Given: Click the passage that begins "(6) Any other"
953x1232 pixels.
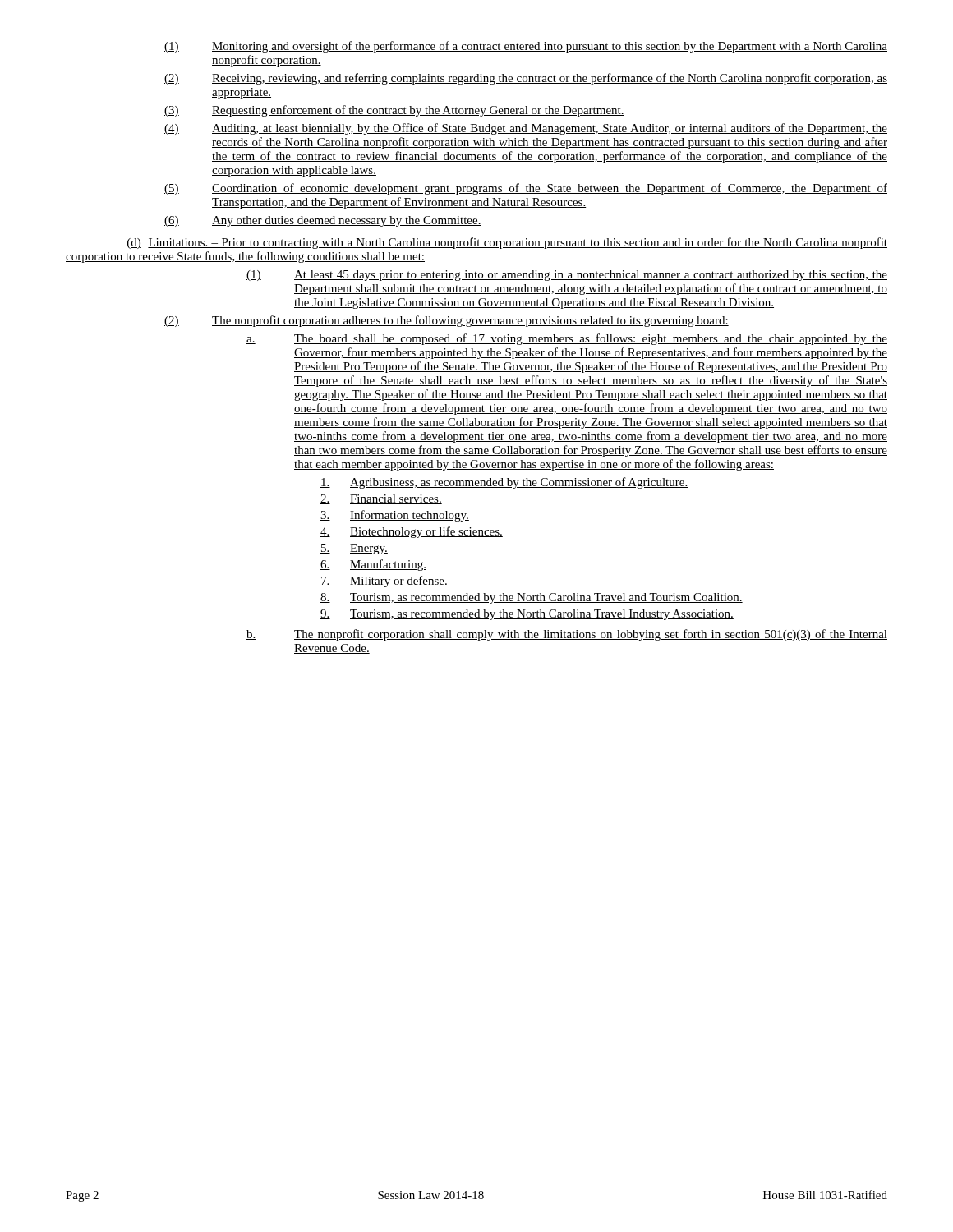Looking at the screenshot, I should (323, 221).
